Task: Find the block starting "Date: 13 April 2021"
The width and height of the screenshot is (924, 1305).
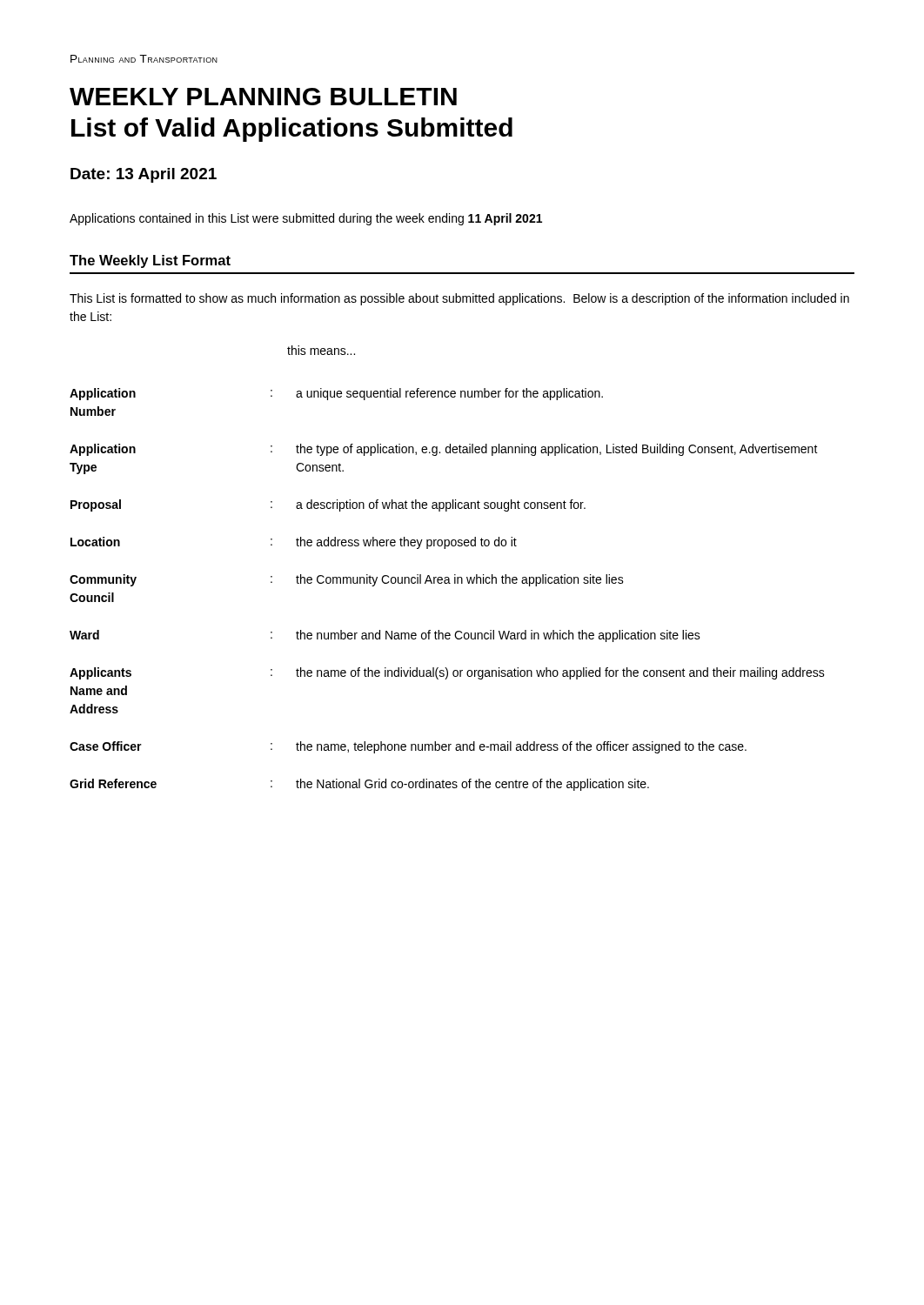Action: coord(144,175)
